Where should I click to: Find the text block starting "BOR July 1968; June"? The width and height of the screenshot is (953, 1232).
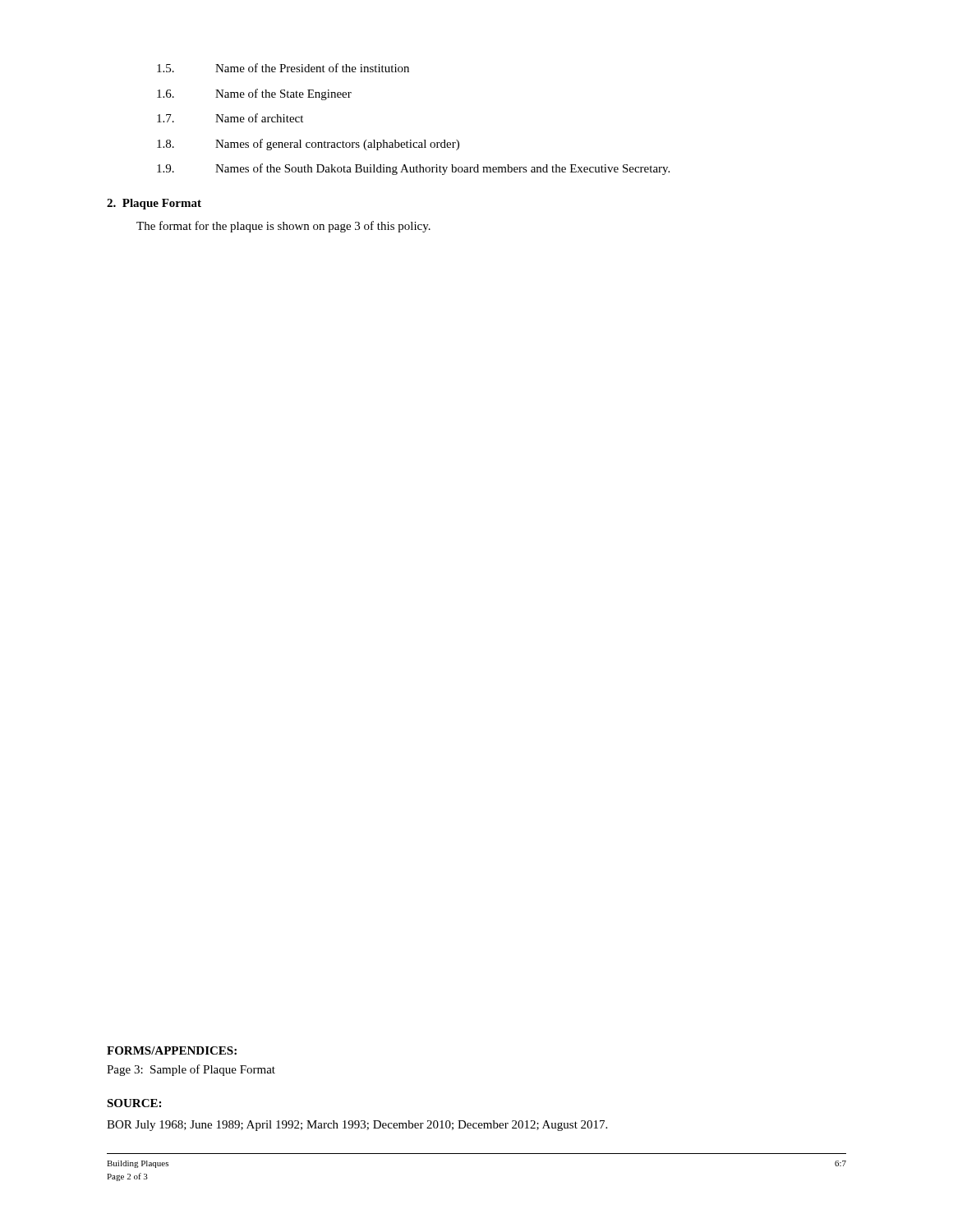tap(358, 1124)
